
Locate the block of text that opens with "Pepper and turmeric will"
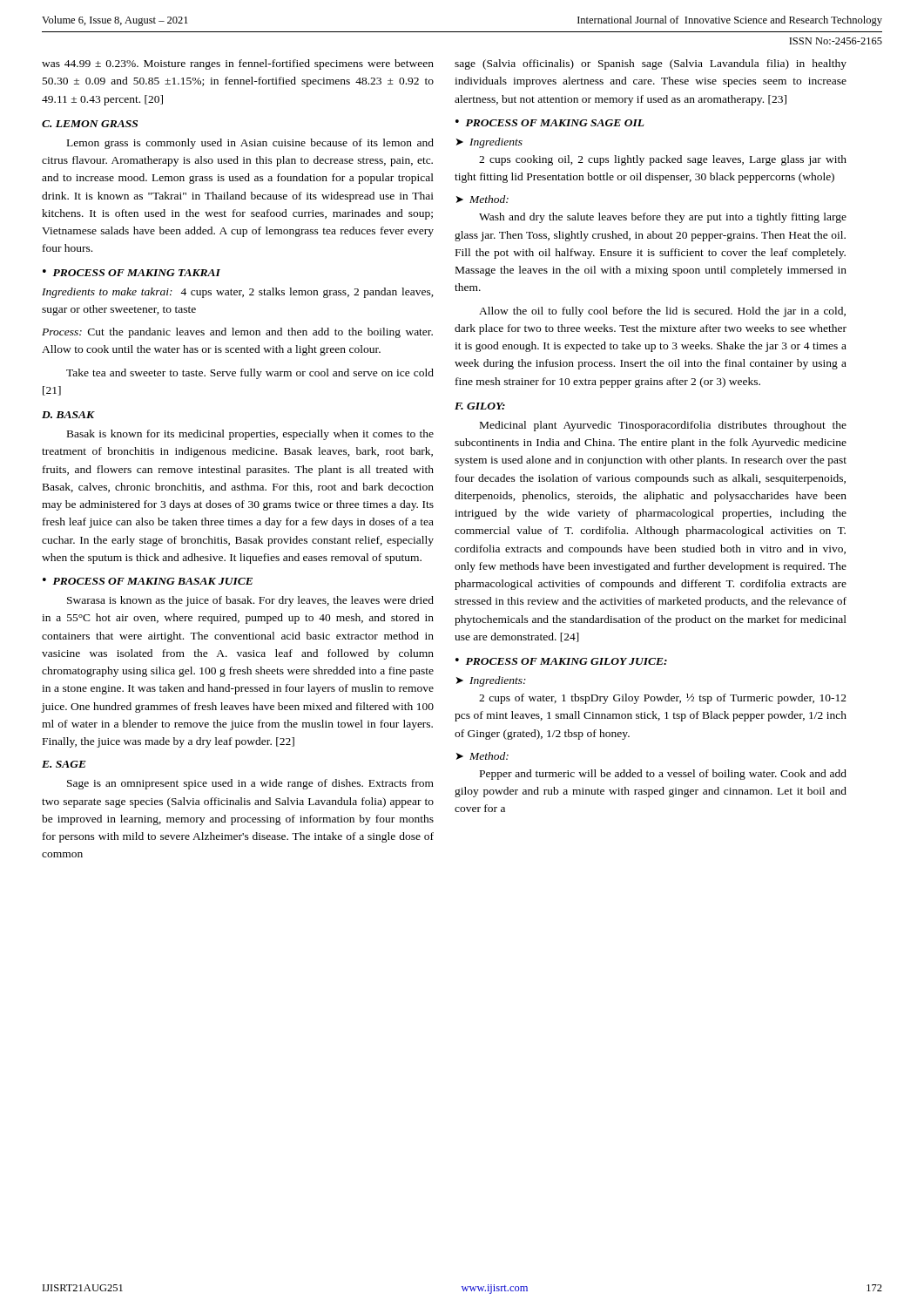click(651, 791)
